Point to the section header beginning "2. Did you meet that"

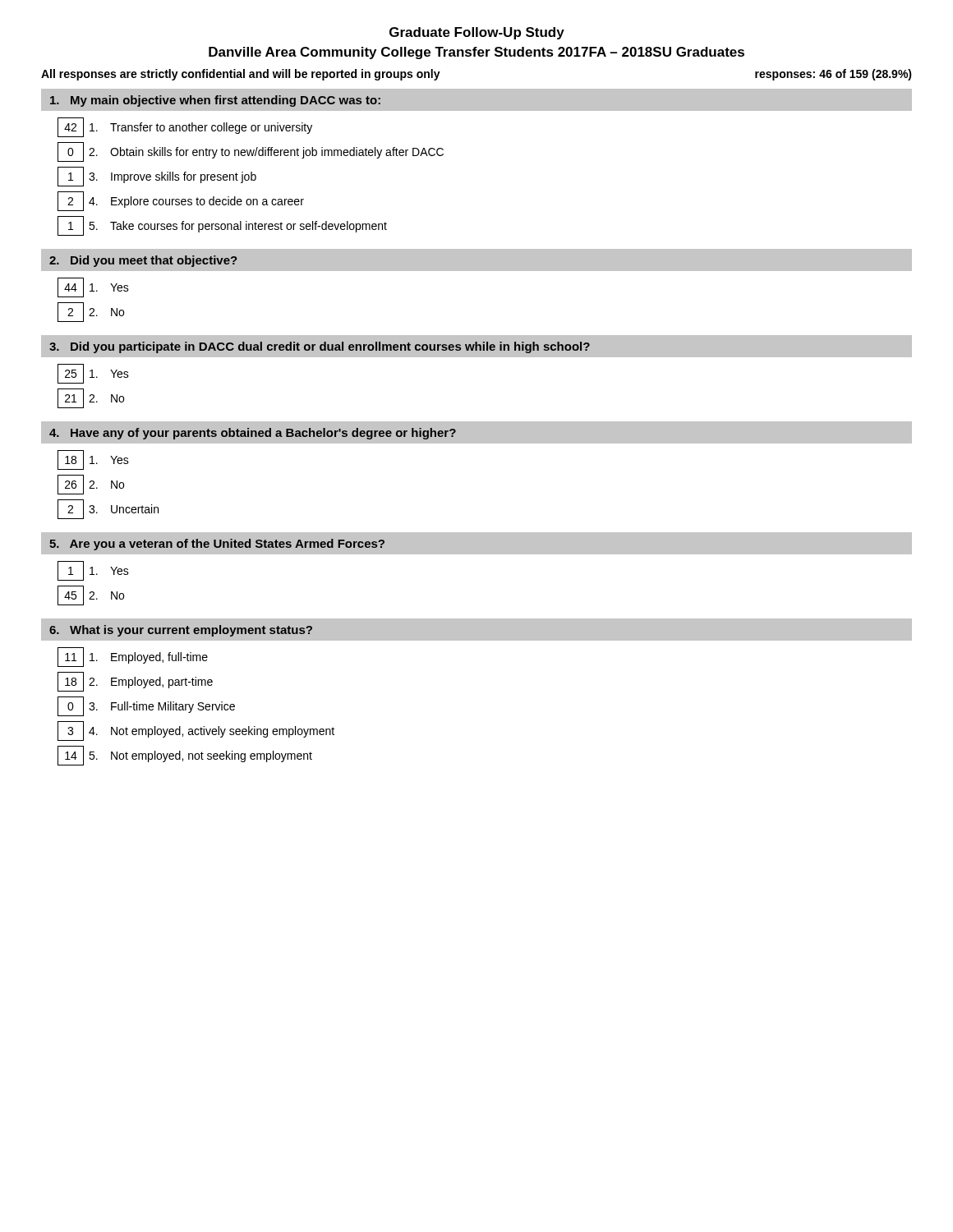(143, 260)
